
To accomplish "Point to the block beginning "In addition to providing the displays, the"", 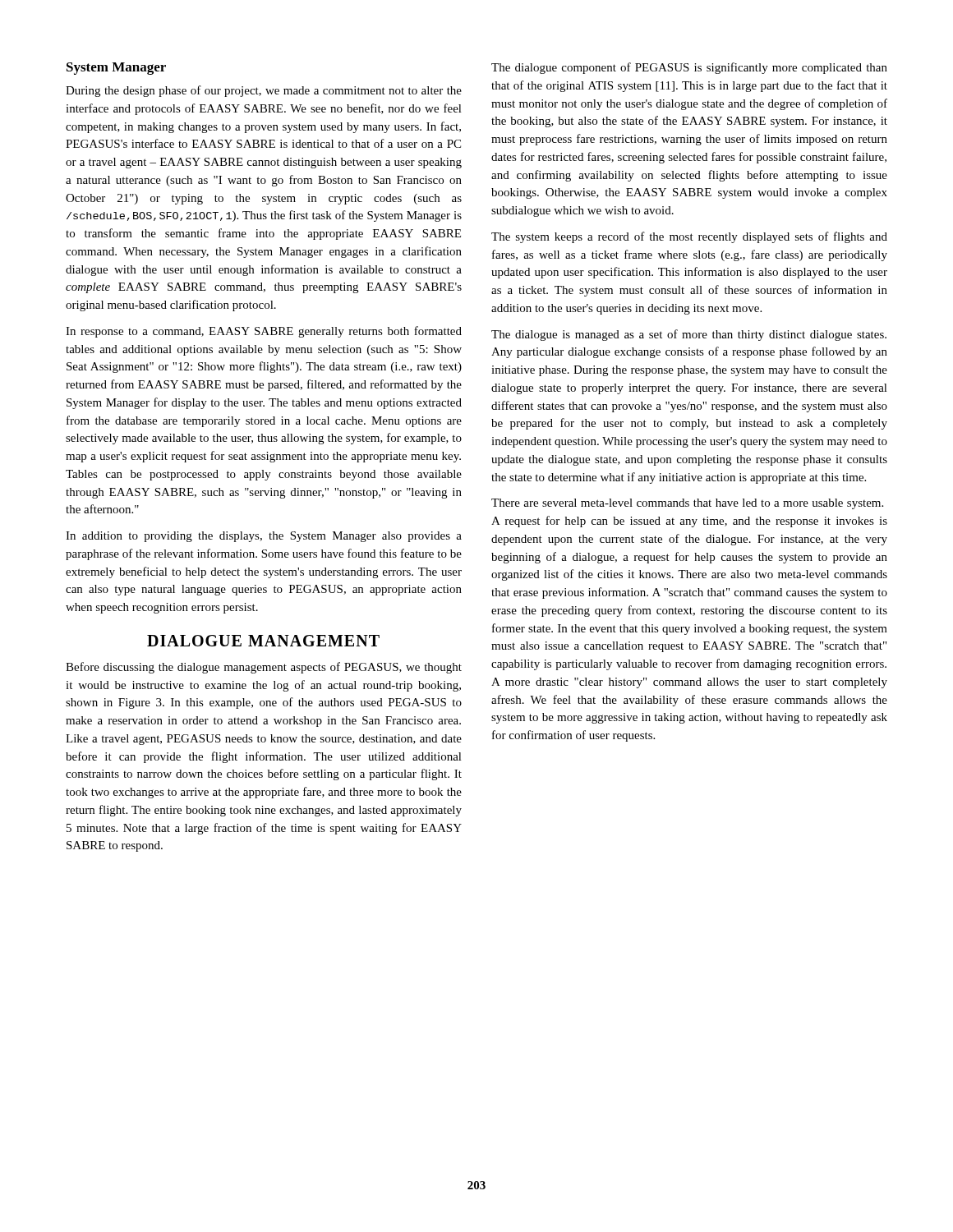I will point(264,572).
